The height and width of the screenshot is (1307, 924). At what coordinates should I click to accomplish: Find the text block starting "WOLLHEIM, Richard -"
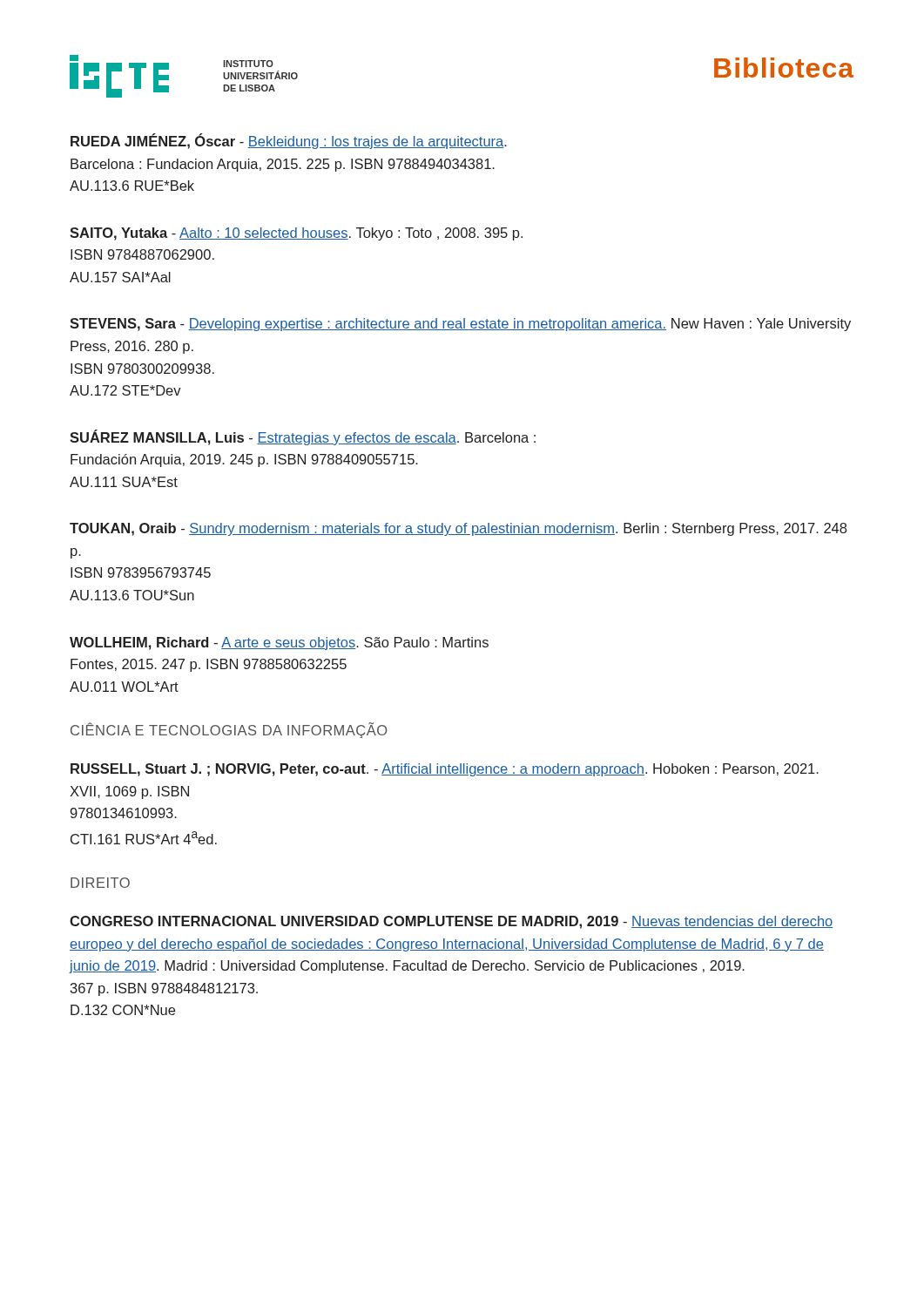coord(279,664)
